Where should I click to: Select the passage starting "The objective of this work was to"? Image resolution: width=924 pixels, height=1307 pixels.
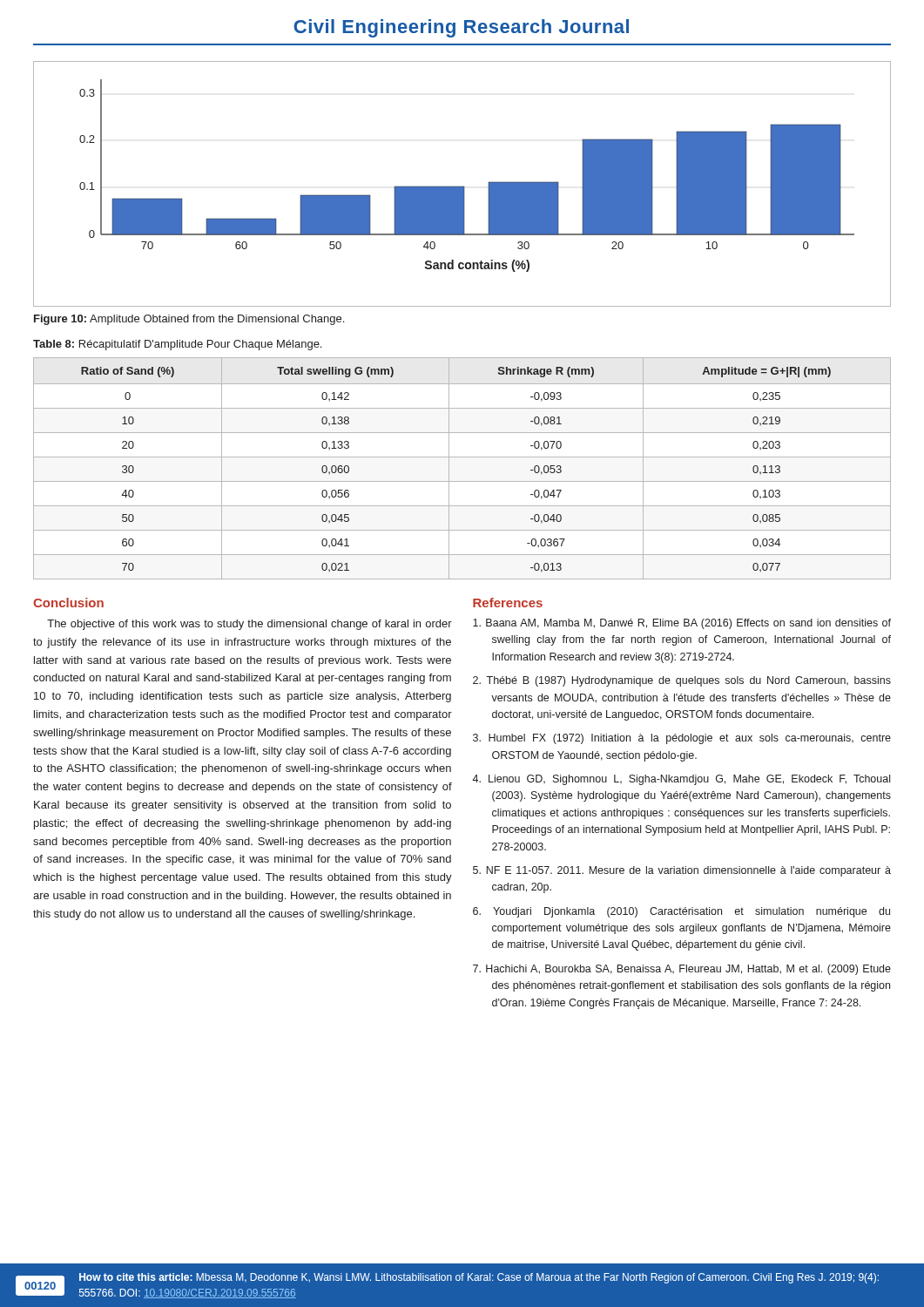pos(242,768)
